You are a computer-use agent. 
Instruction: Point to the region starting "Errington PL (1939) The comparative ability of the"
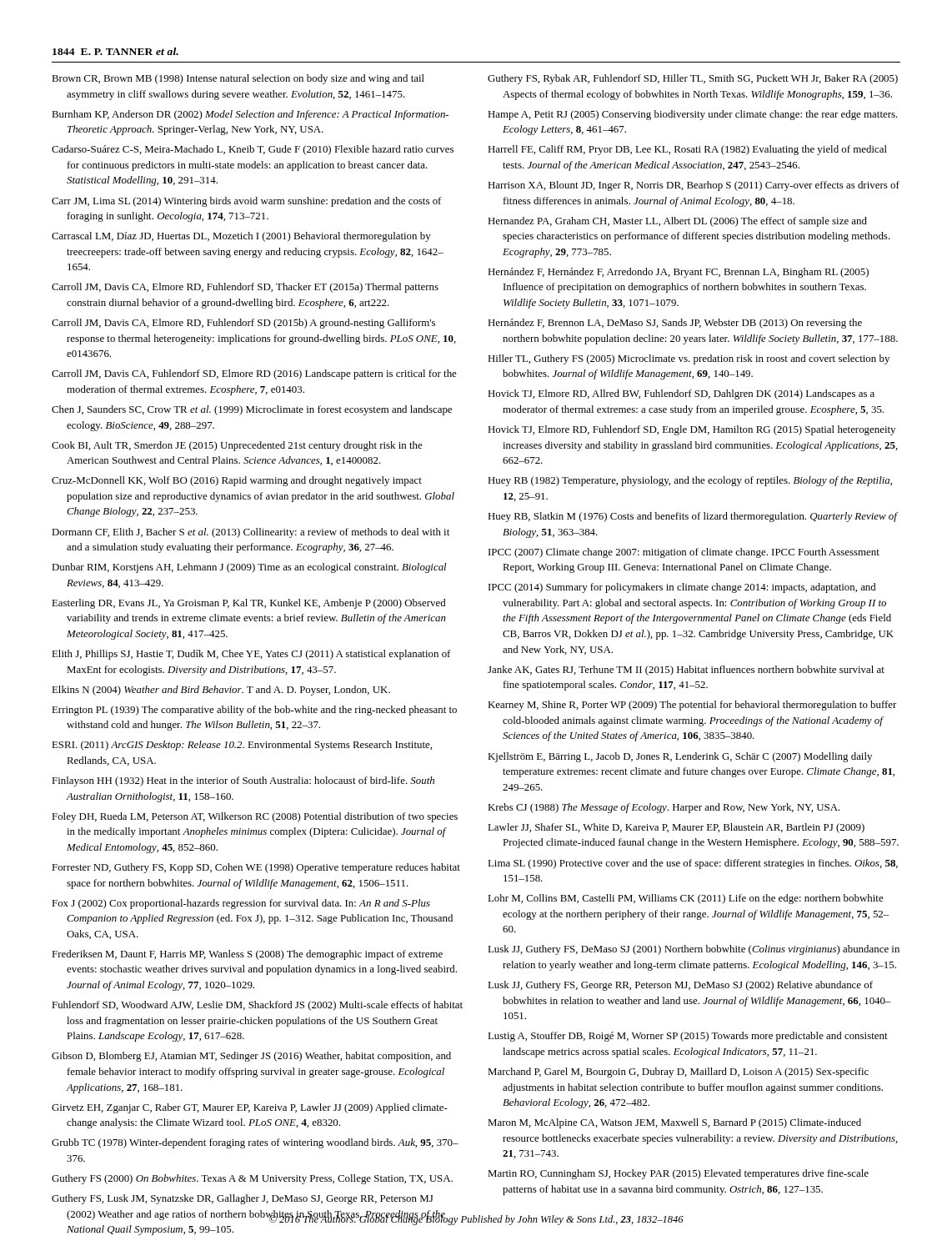[254, 717]
